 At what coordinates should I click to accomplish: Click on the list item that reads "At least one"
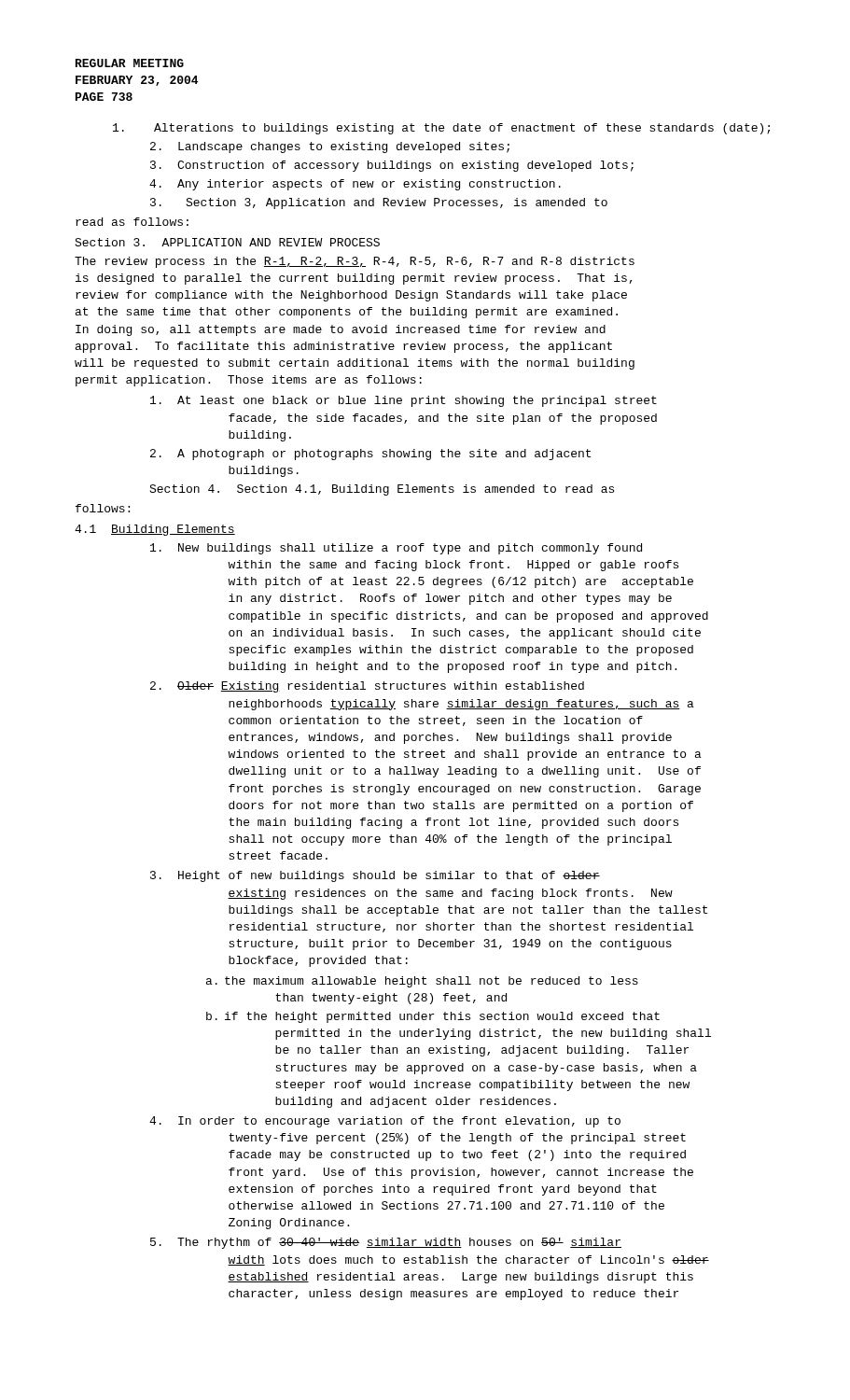(403, 419)
